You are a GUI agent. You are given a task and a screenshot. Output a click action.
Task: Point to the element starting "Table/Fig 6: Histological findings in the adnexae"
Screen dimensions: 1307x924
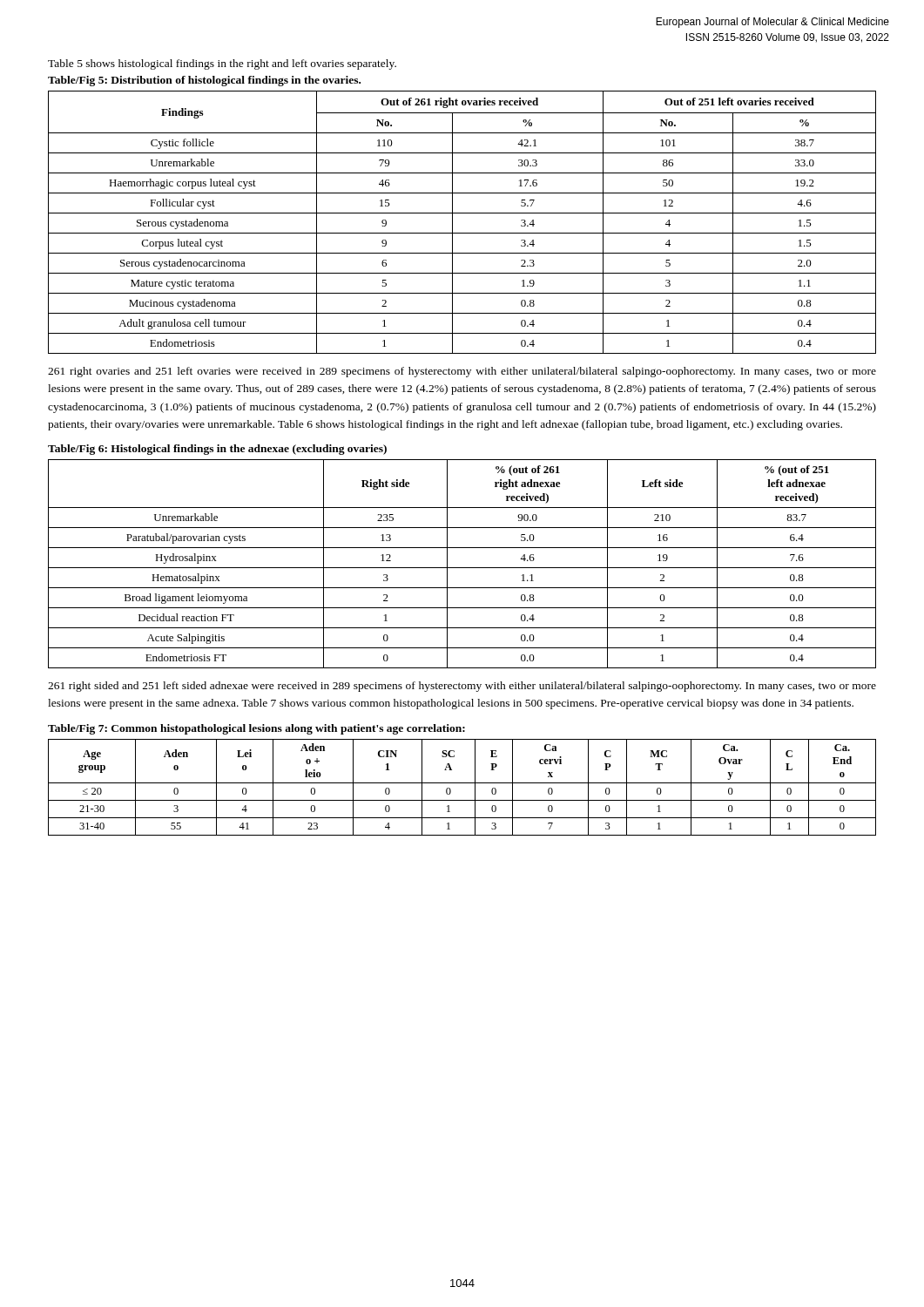coord(218,448)
